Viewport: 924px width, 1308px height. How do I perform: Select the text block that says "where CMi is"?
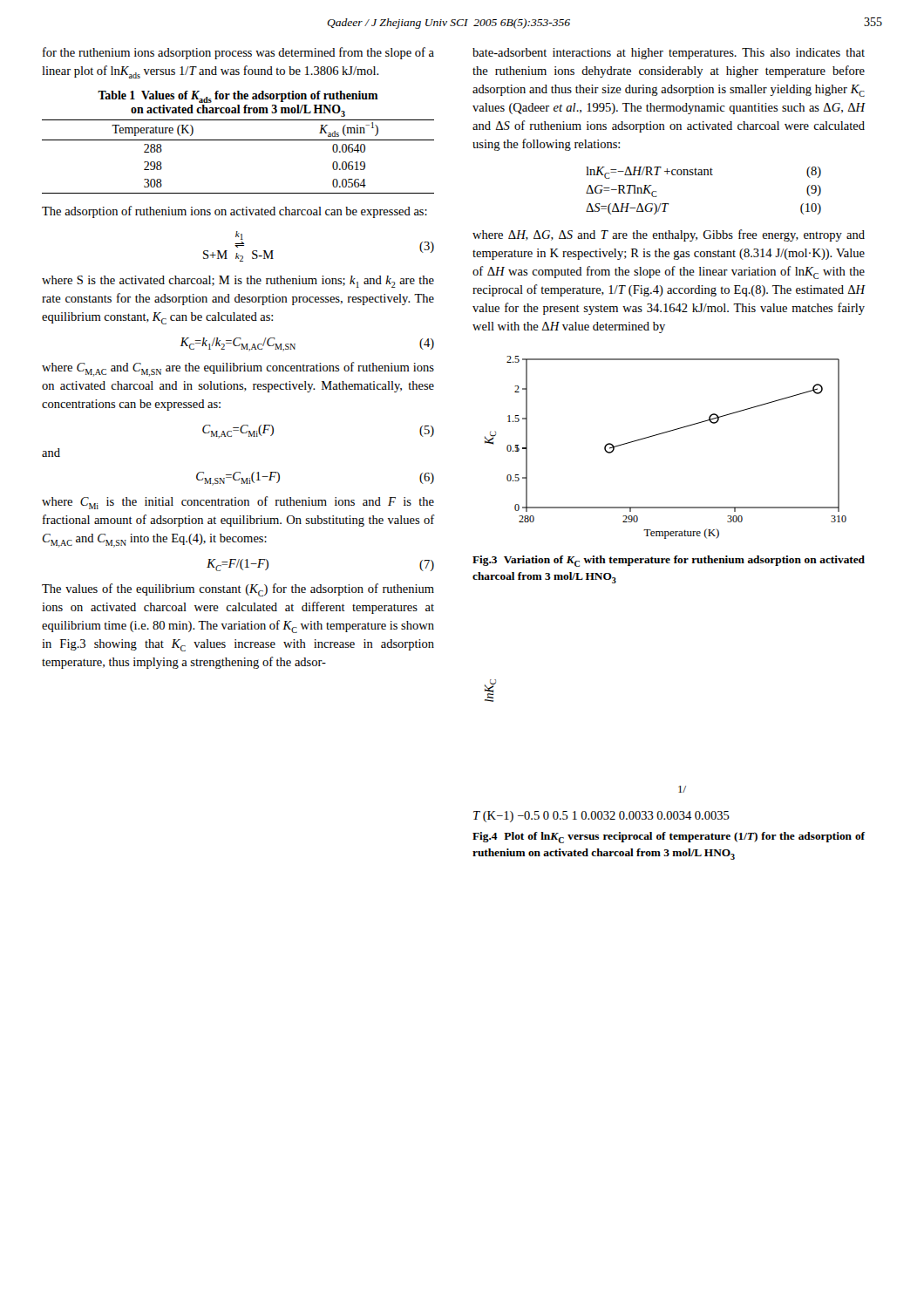click(238, 520)
